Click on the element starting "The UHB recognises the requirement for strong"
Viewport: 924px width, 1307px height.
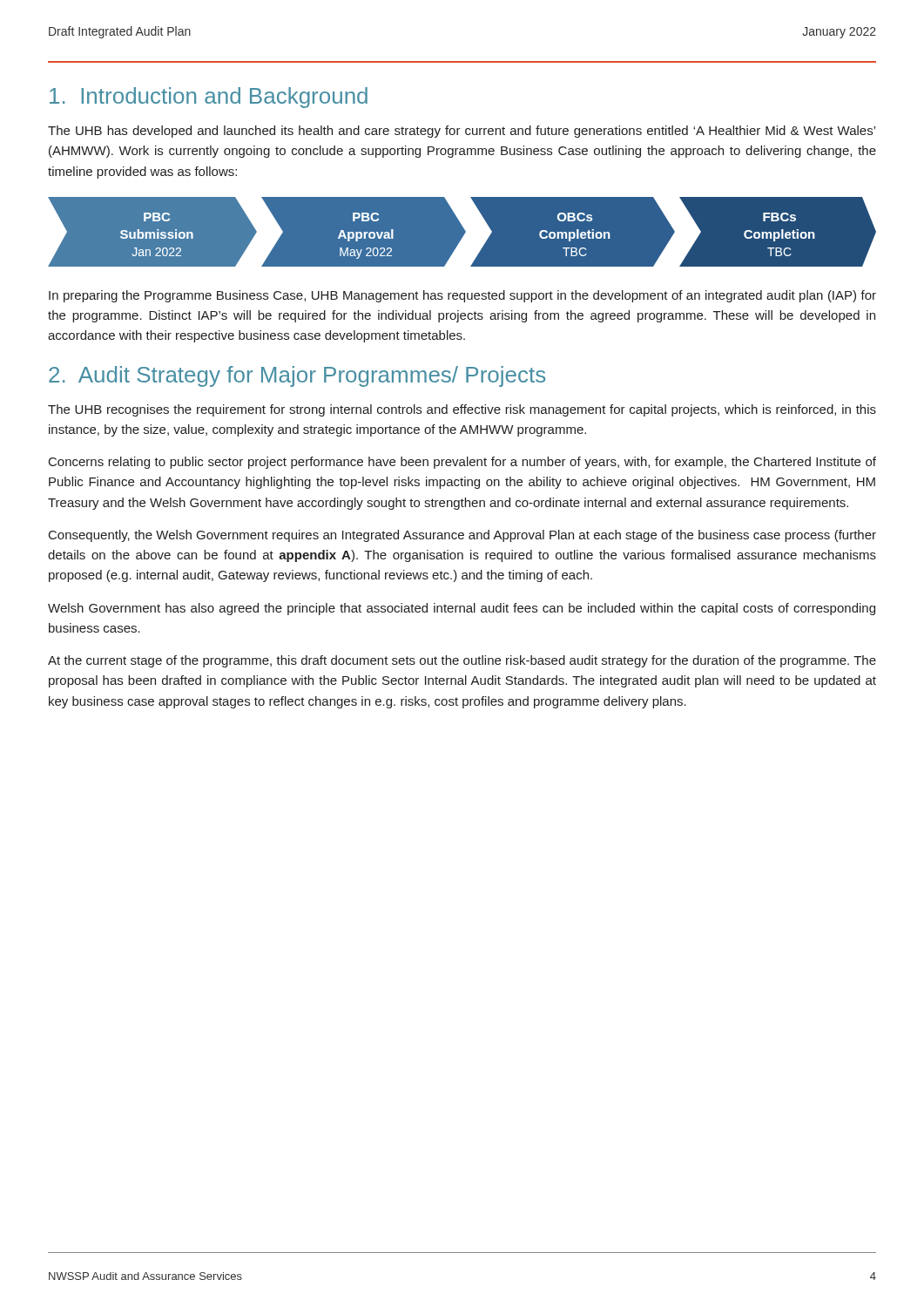click(x=462, y=419)
